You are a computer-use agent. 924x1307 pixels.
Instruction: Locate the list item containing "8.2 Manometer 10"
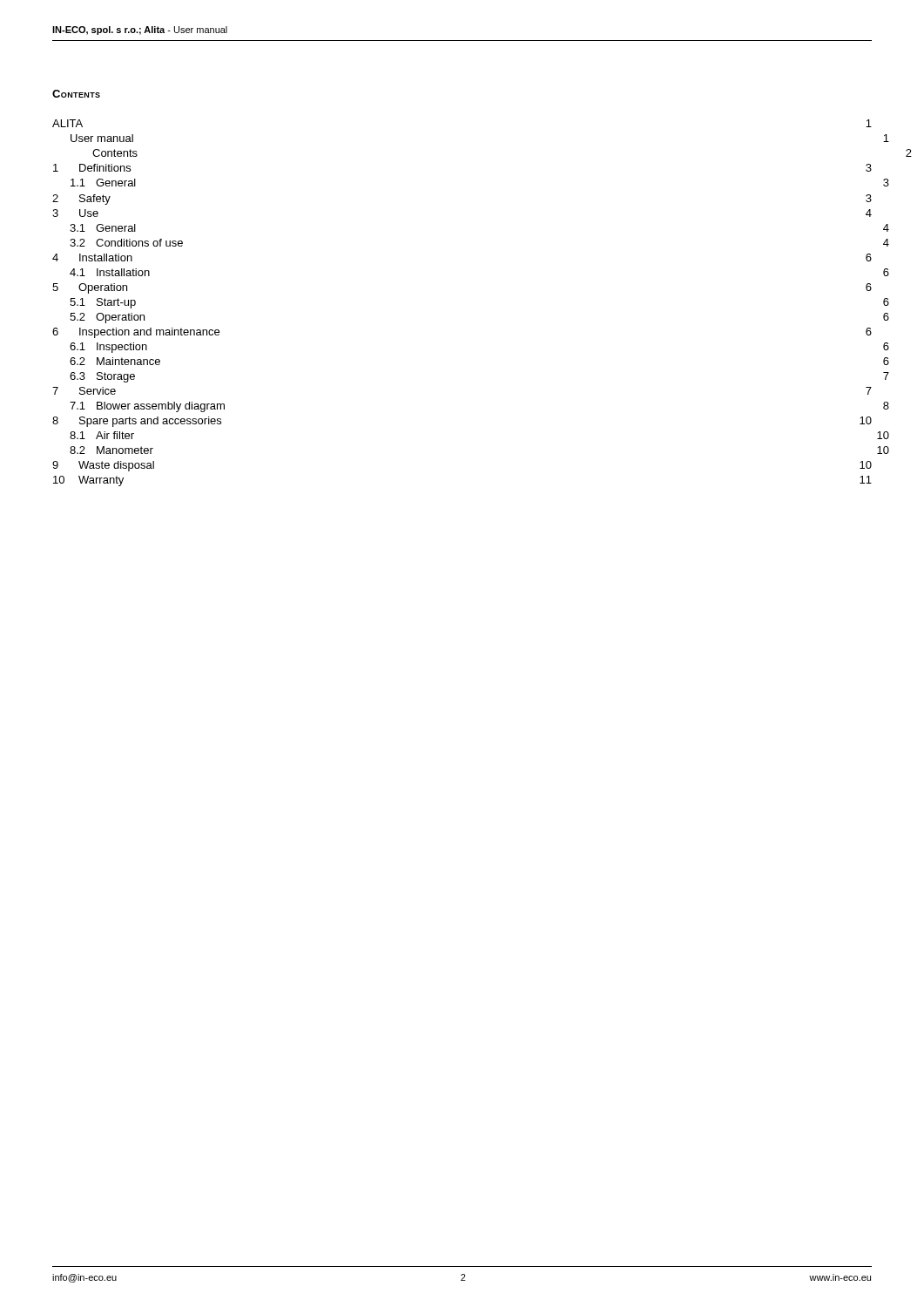tap(73, 450)
